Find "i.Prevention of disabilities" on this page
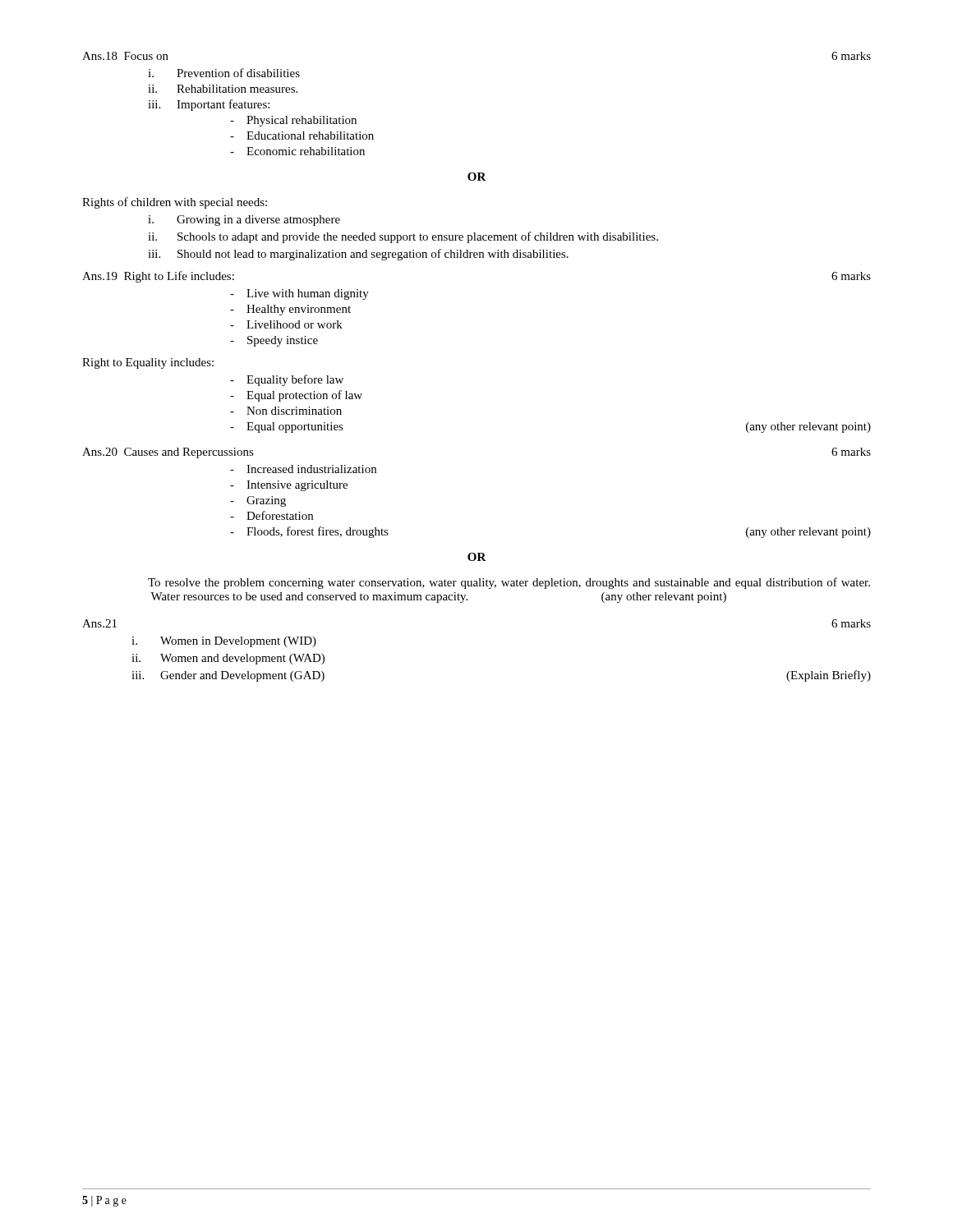The height and width of the screenshot is (1232, 953). point(224,73)
